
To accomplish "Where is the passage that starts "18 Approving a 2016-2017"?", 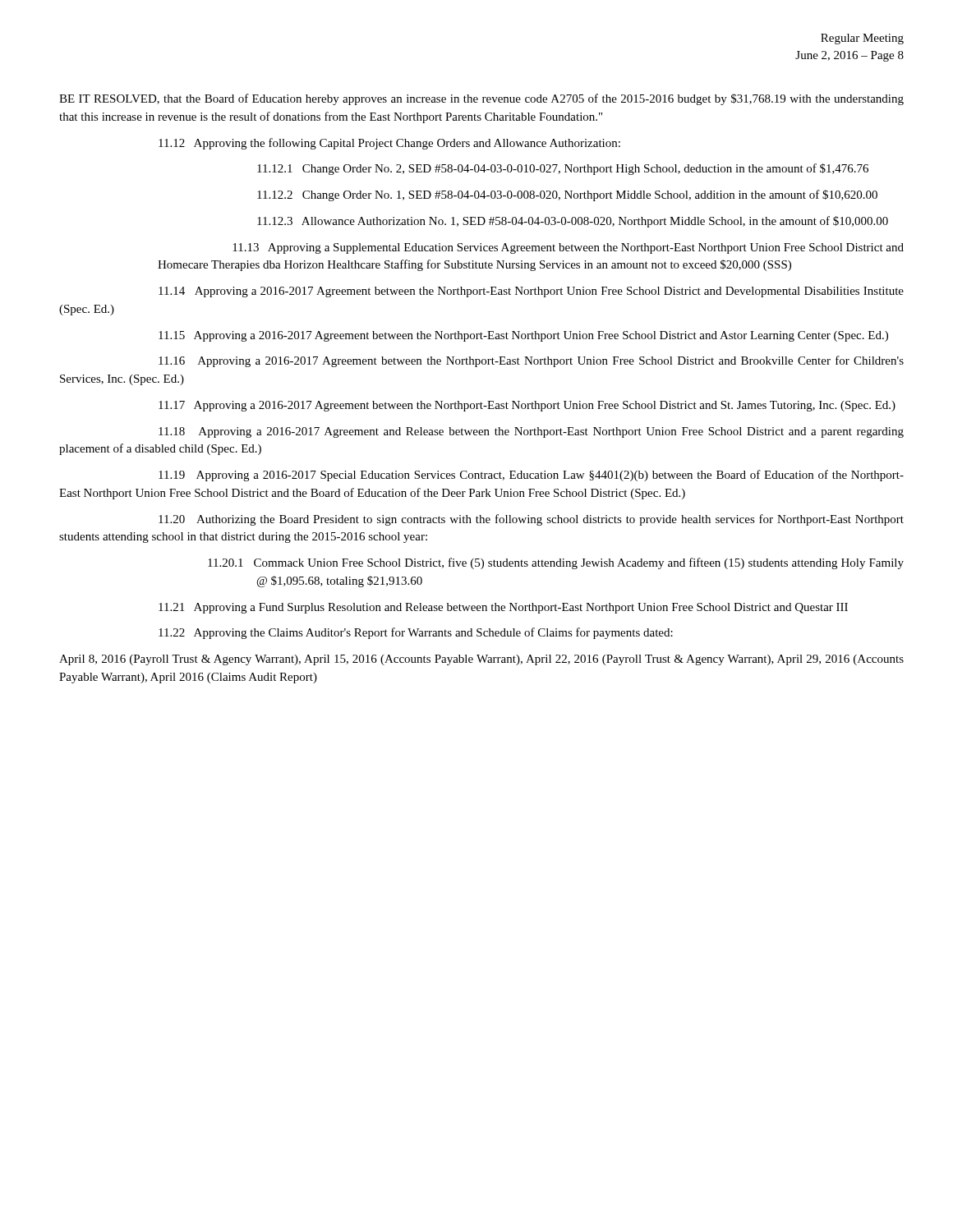I will point(481,440).
